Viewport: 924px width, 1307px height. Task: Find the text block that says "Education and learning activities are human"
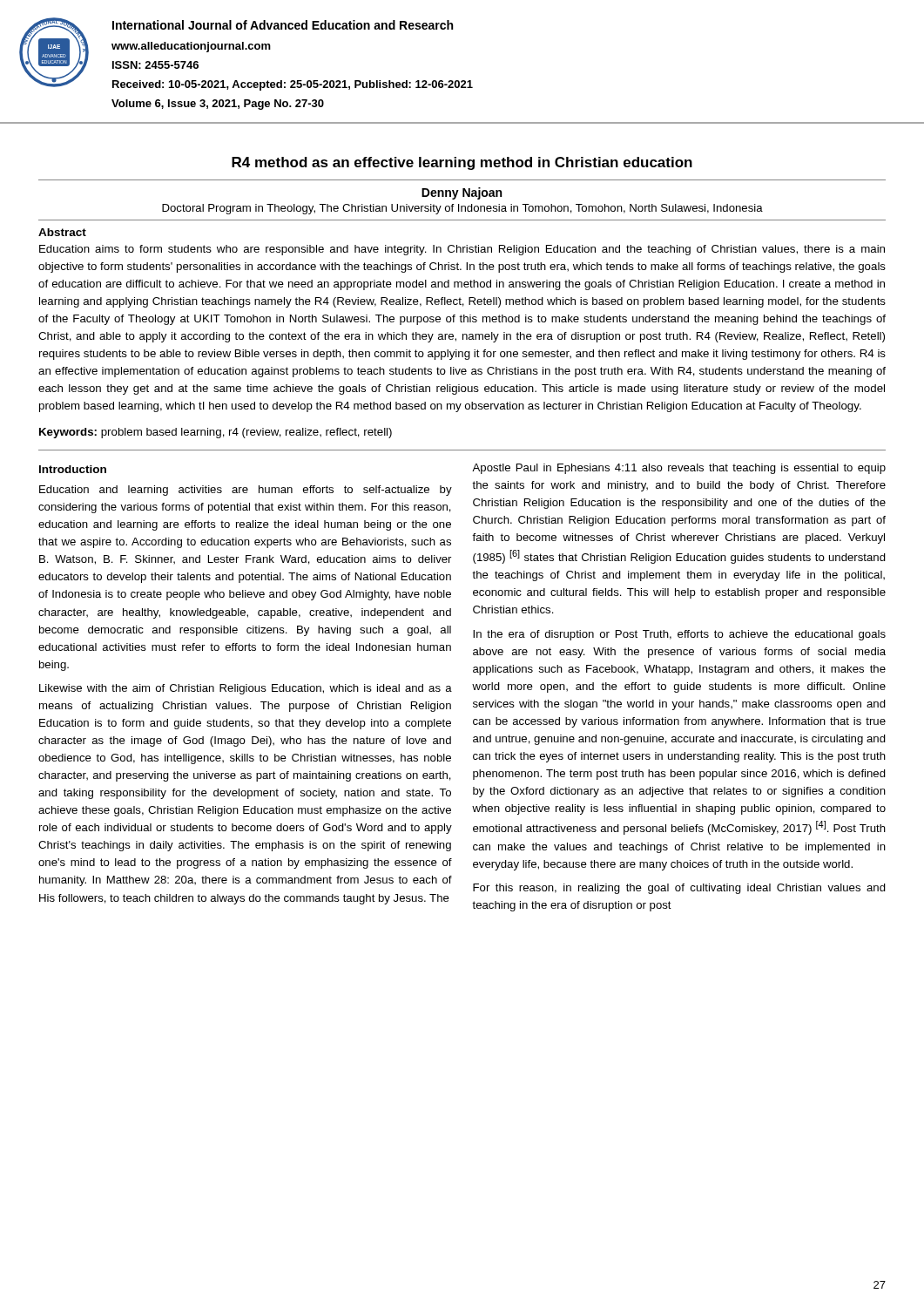pos(245,694)
